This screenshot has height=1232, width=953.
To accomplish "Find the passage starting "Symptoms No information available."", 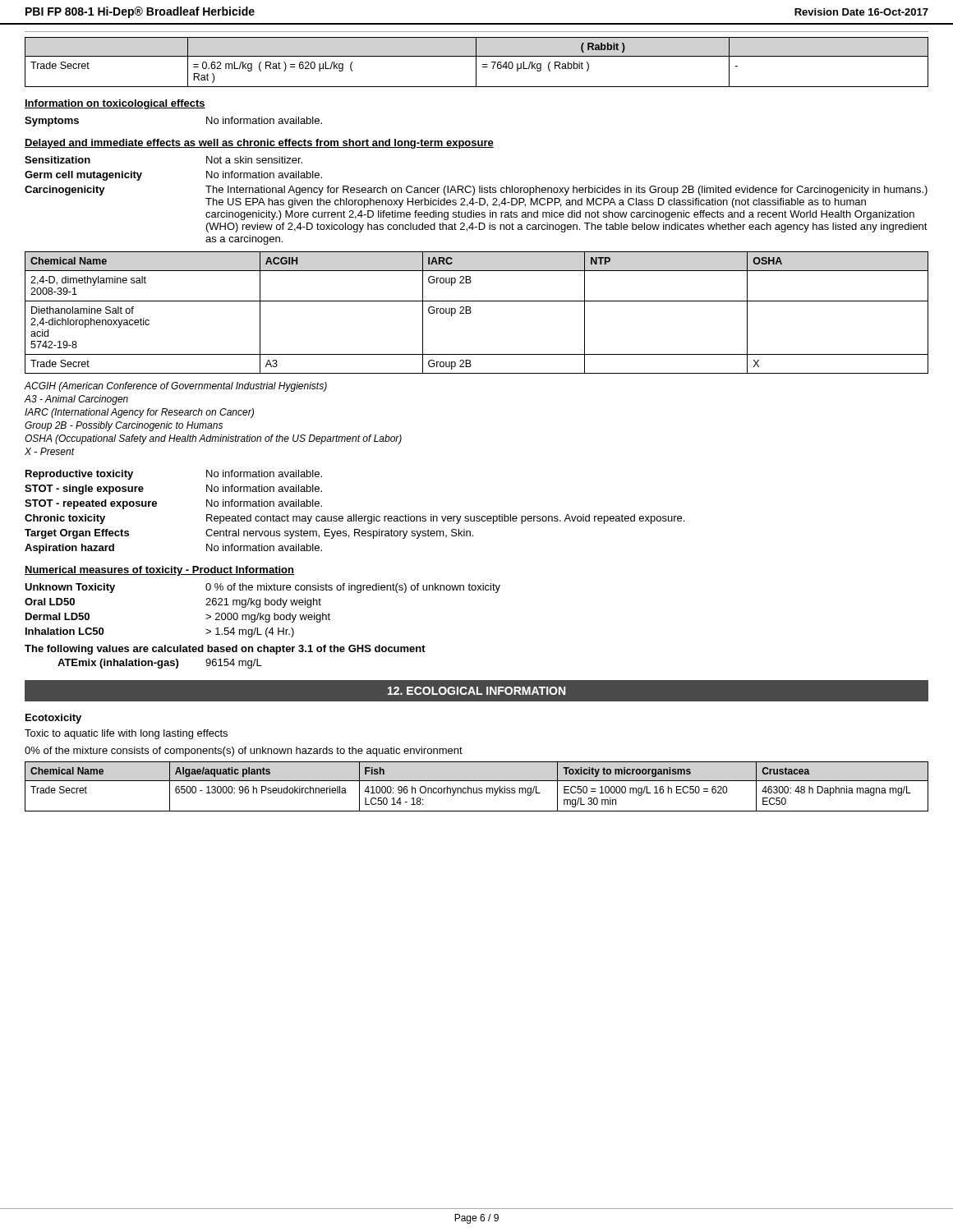I will click(x=55, y=121).
